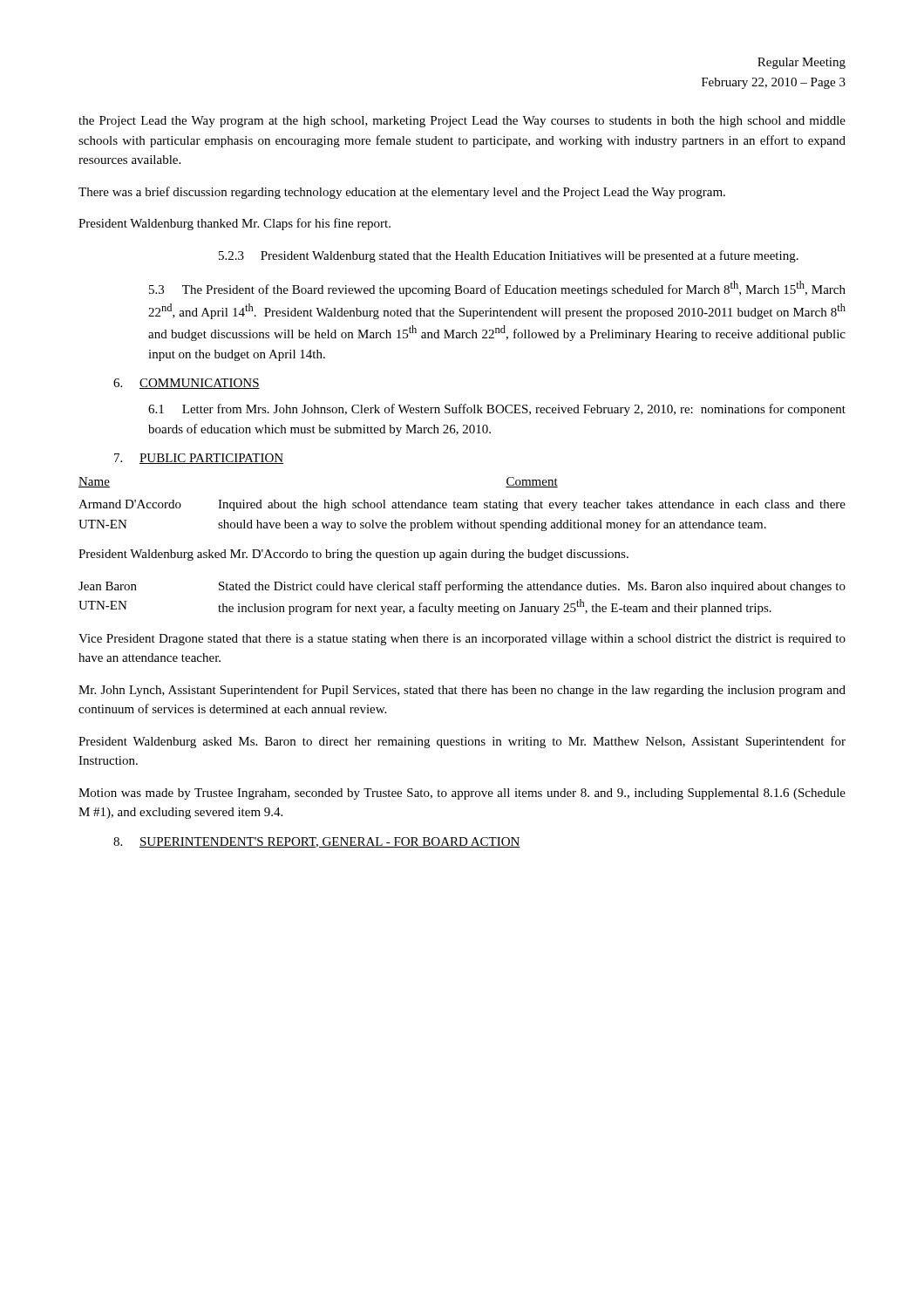Image resolution: width=924 pixels, height=1308 pixels.
Task: Locate the block starting "8. SUPERINTENDENT'S REPORT, GENERAL - FOR BOARD ACTION"
Action: point(317,841)
